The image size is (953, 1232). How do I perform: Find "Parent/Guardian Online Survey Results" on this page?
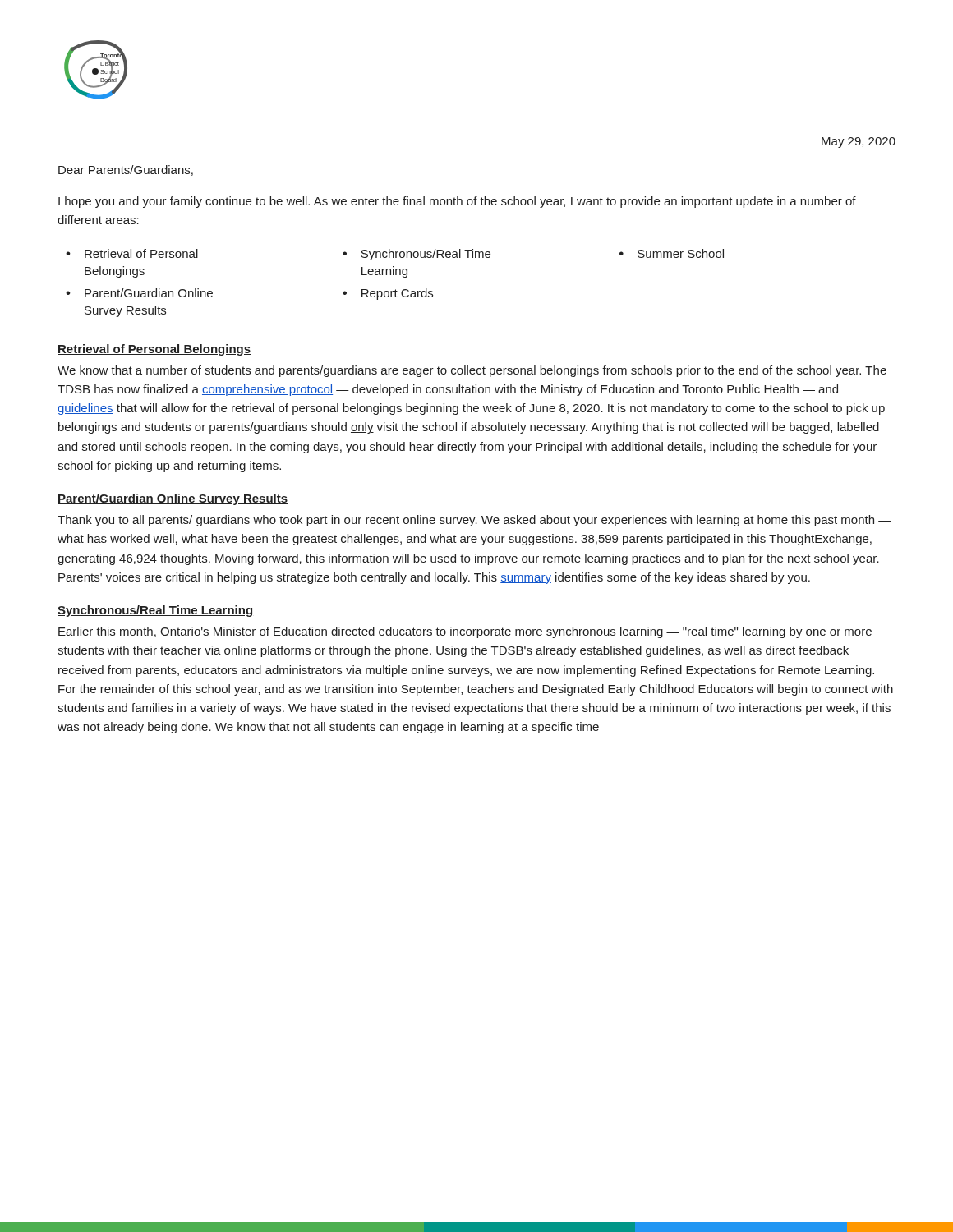pos(173,498)
